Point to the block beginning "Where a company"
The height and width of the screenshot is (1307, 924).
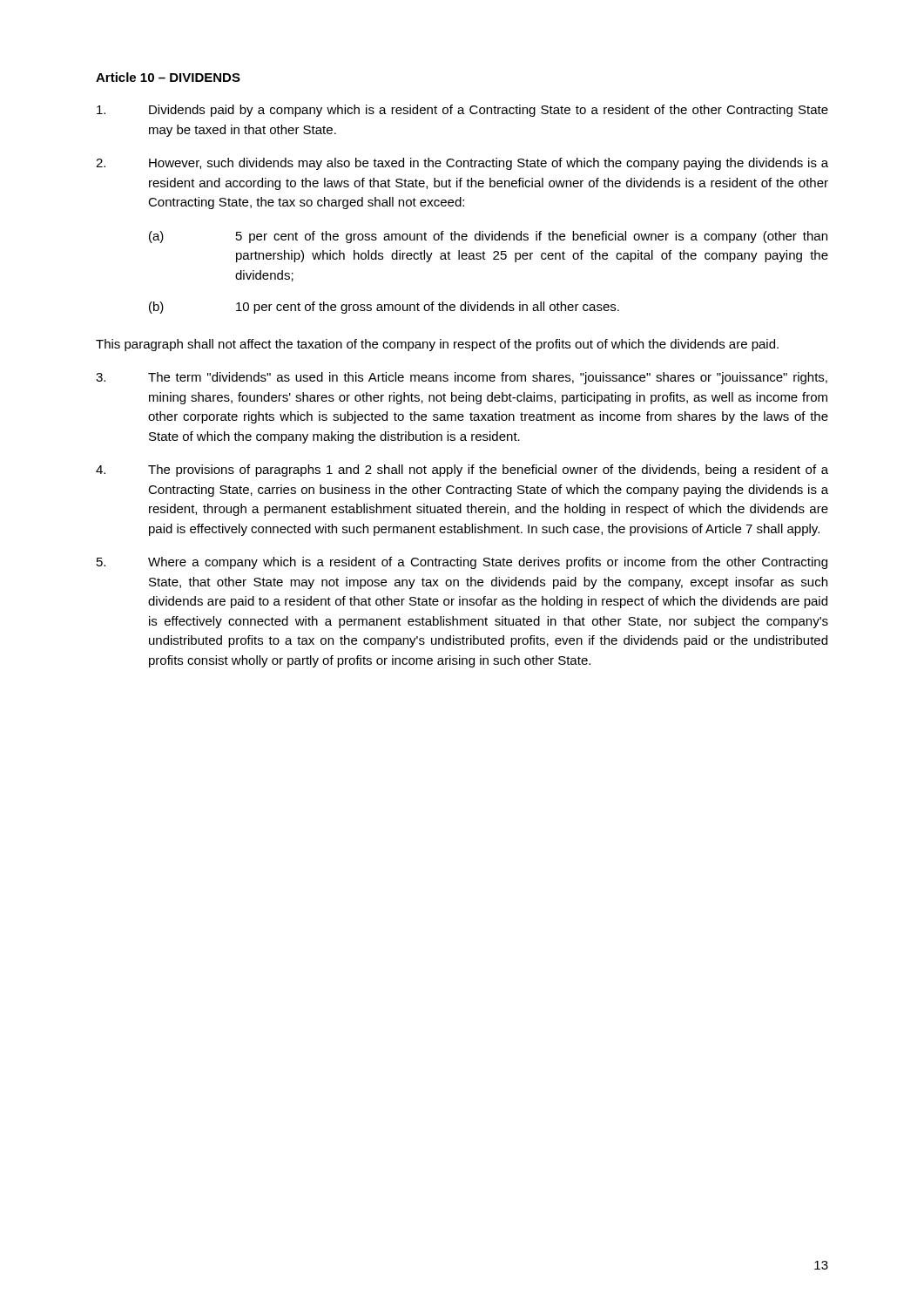point(462,611)
